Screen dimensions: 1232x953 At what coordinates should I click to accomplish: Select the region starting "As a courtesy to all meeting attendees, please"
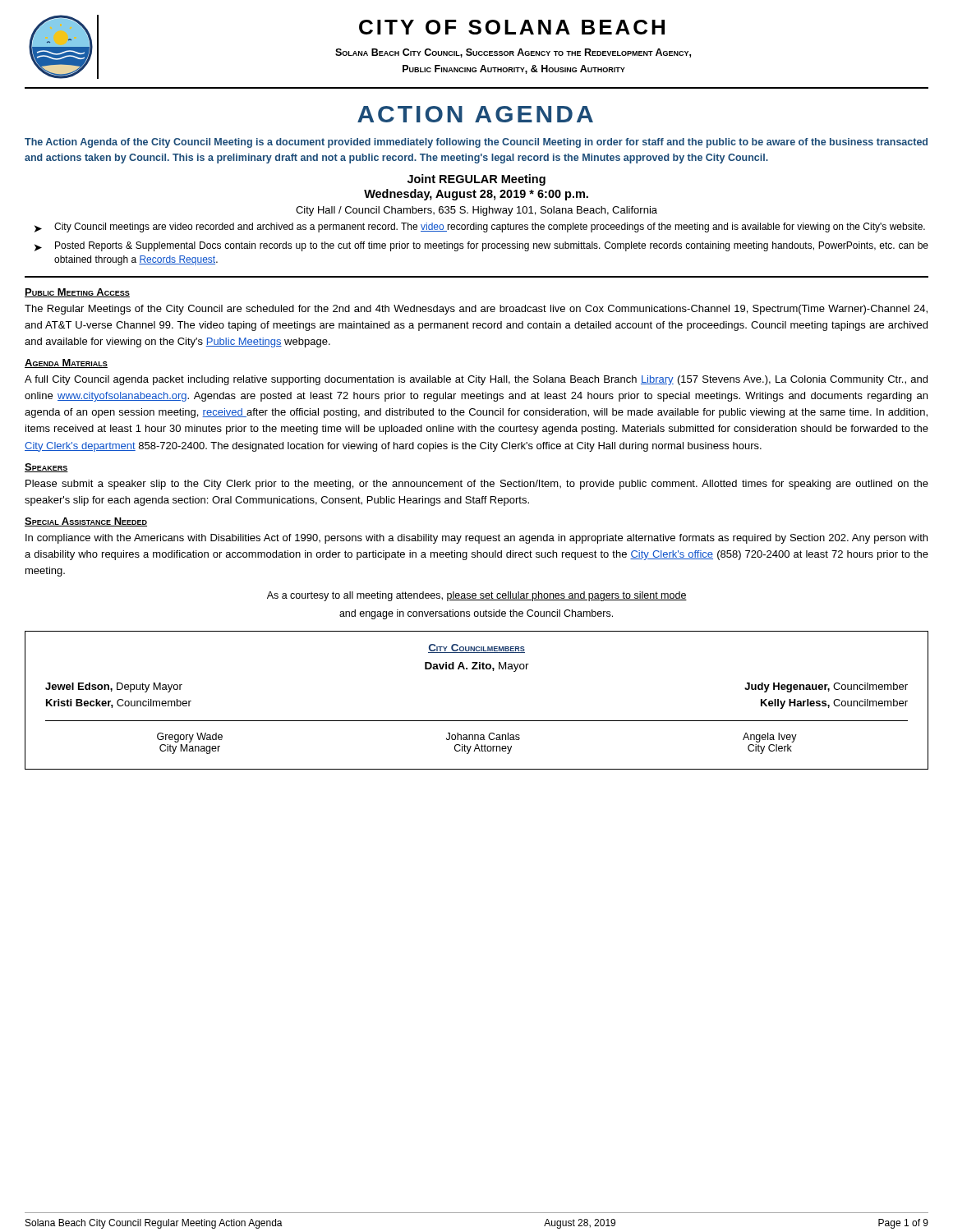[476, 604]
